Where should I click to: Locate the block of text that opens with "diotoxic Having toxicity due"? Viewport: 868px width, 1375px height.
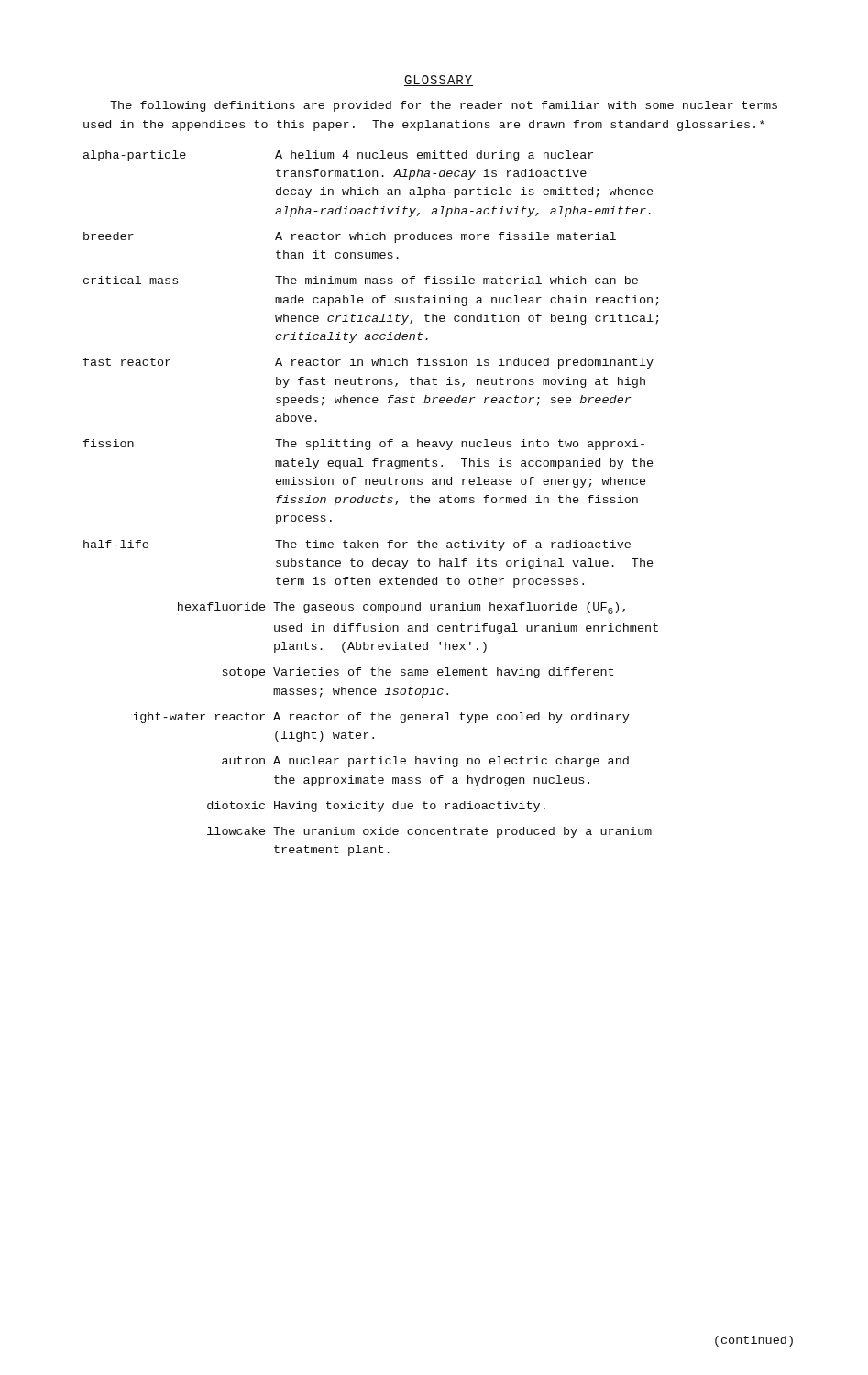[x=439, y=807]
